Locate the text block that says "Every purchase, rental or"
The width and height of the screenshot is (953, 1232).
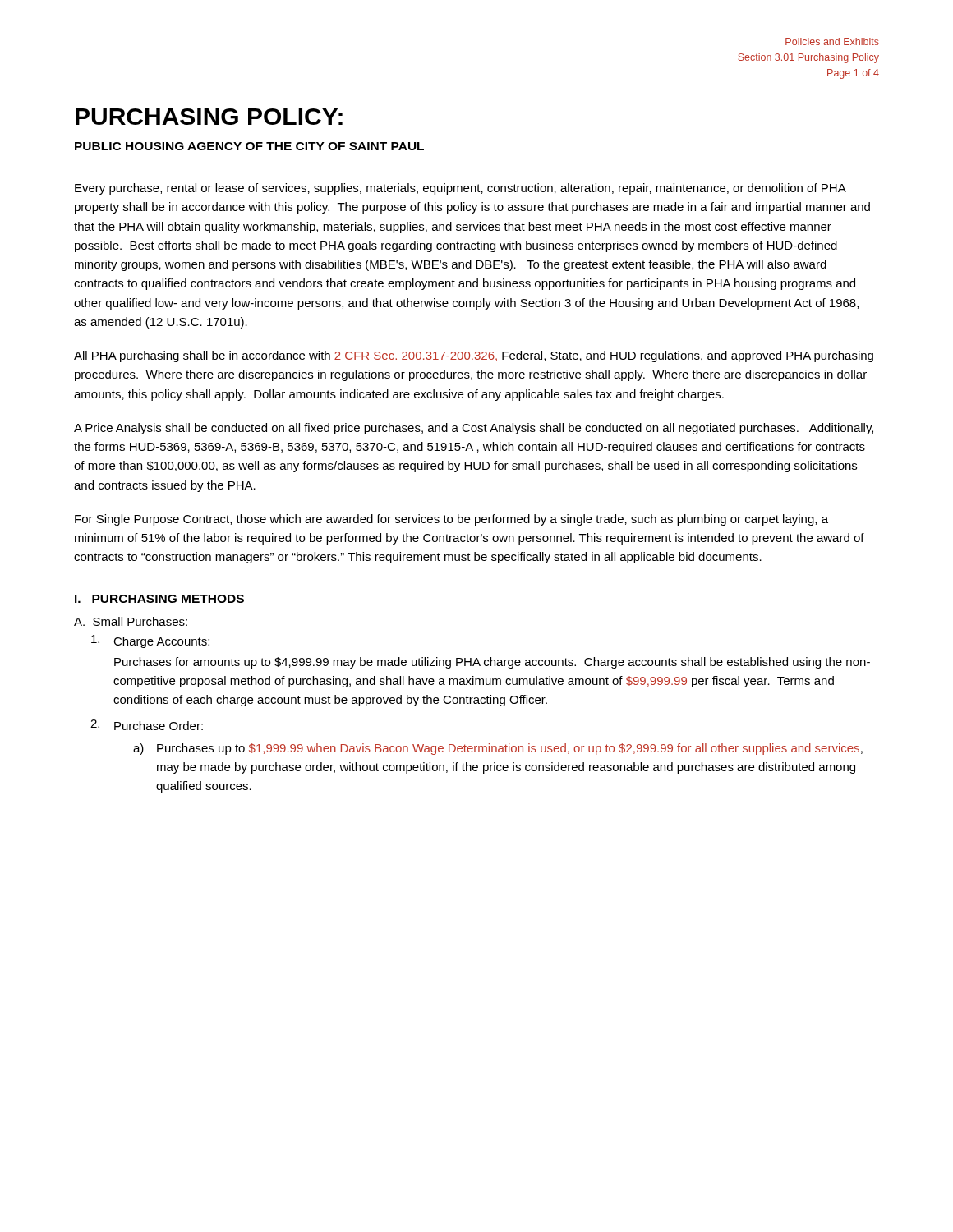[472, 255]
